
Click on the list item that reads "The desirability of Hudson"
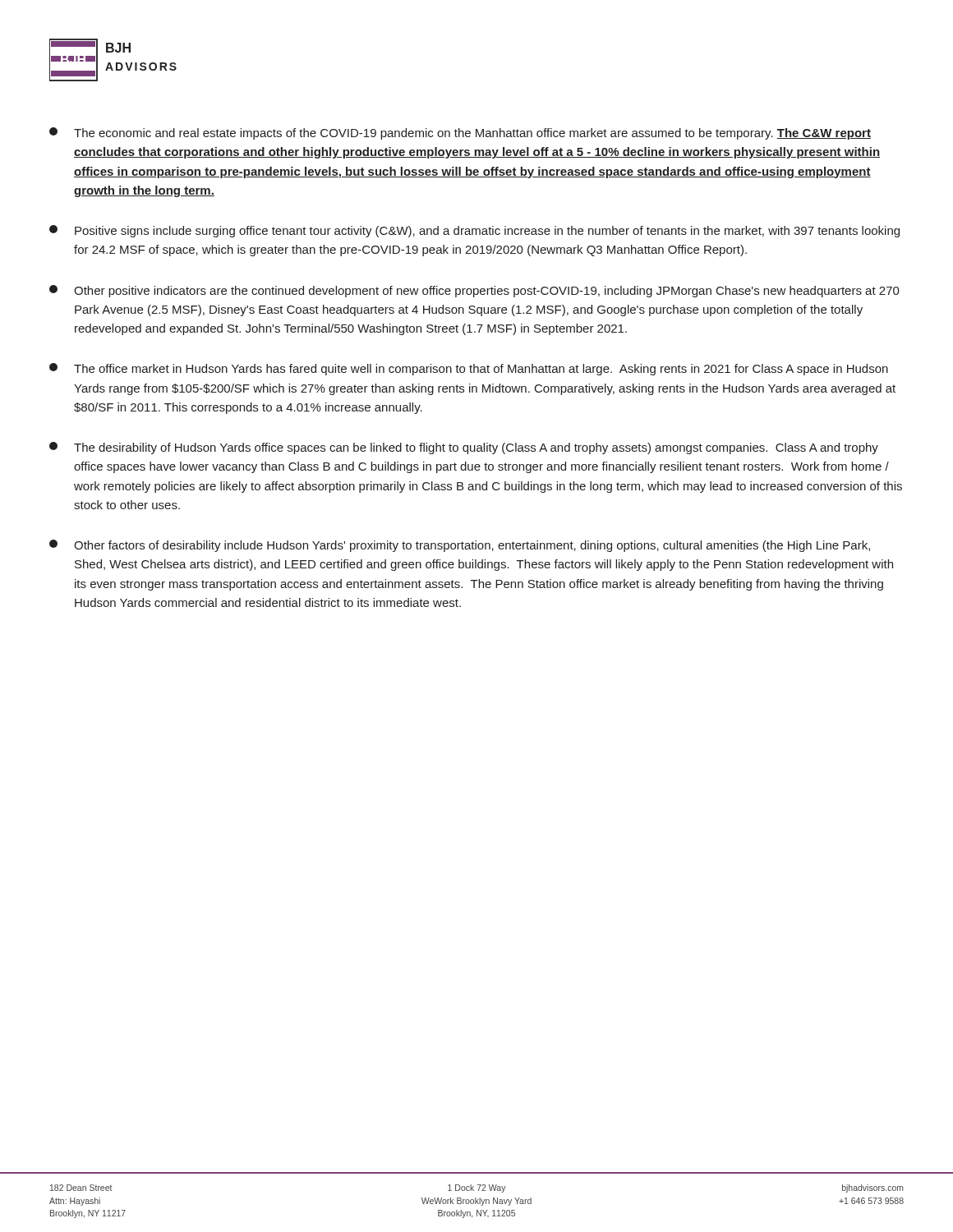[476, 476]
